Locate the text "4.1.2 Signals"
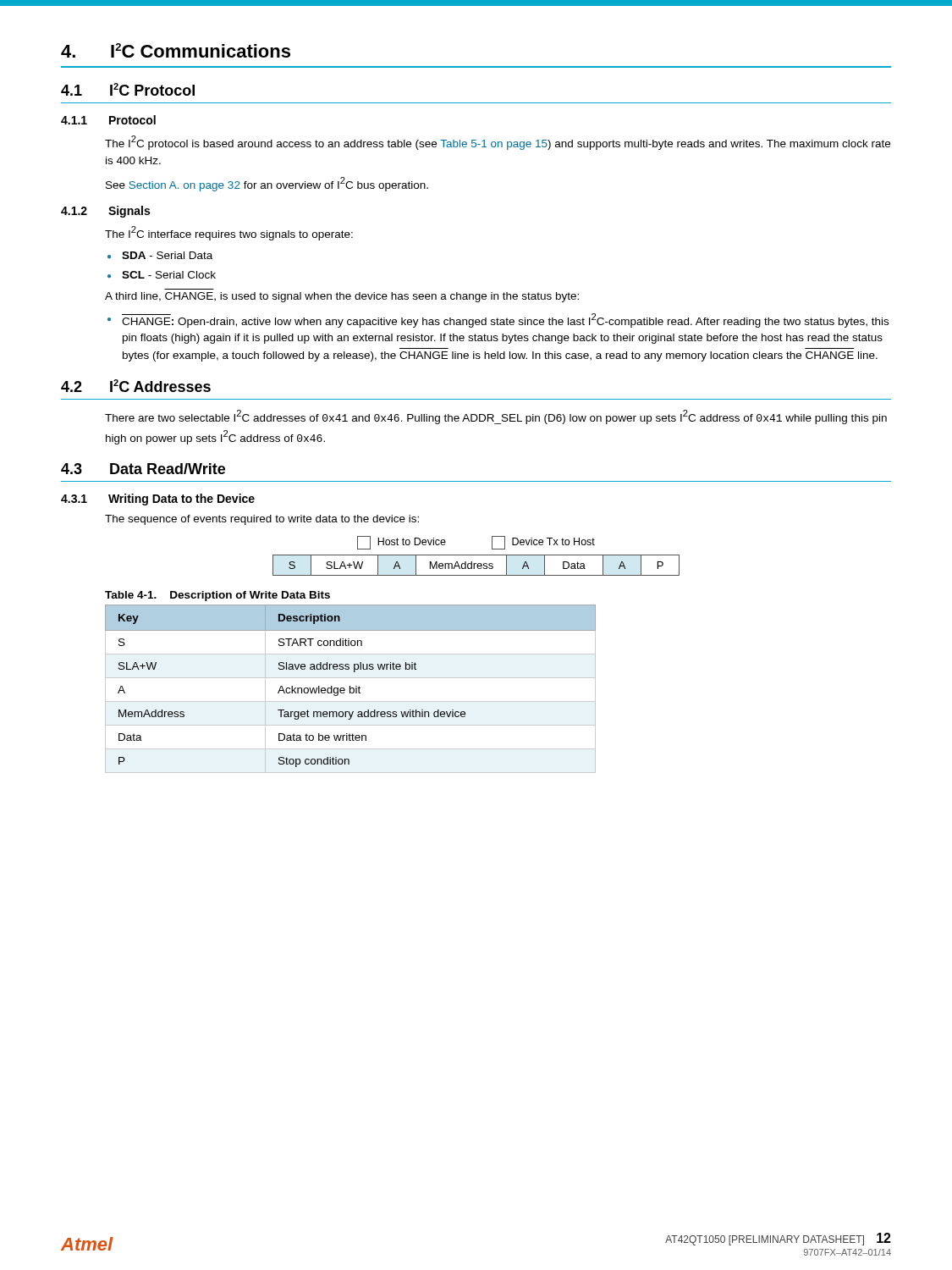Image resolution: width=952 pixels, height=1270 pixels. click(105, 212)
